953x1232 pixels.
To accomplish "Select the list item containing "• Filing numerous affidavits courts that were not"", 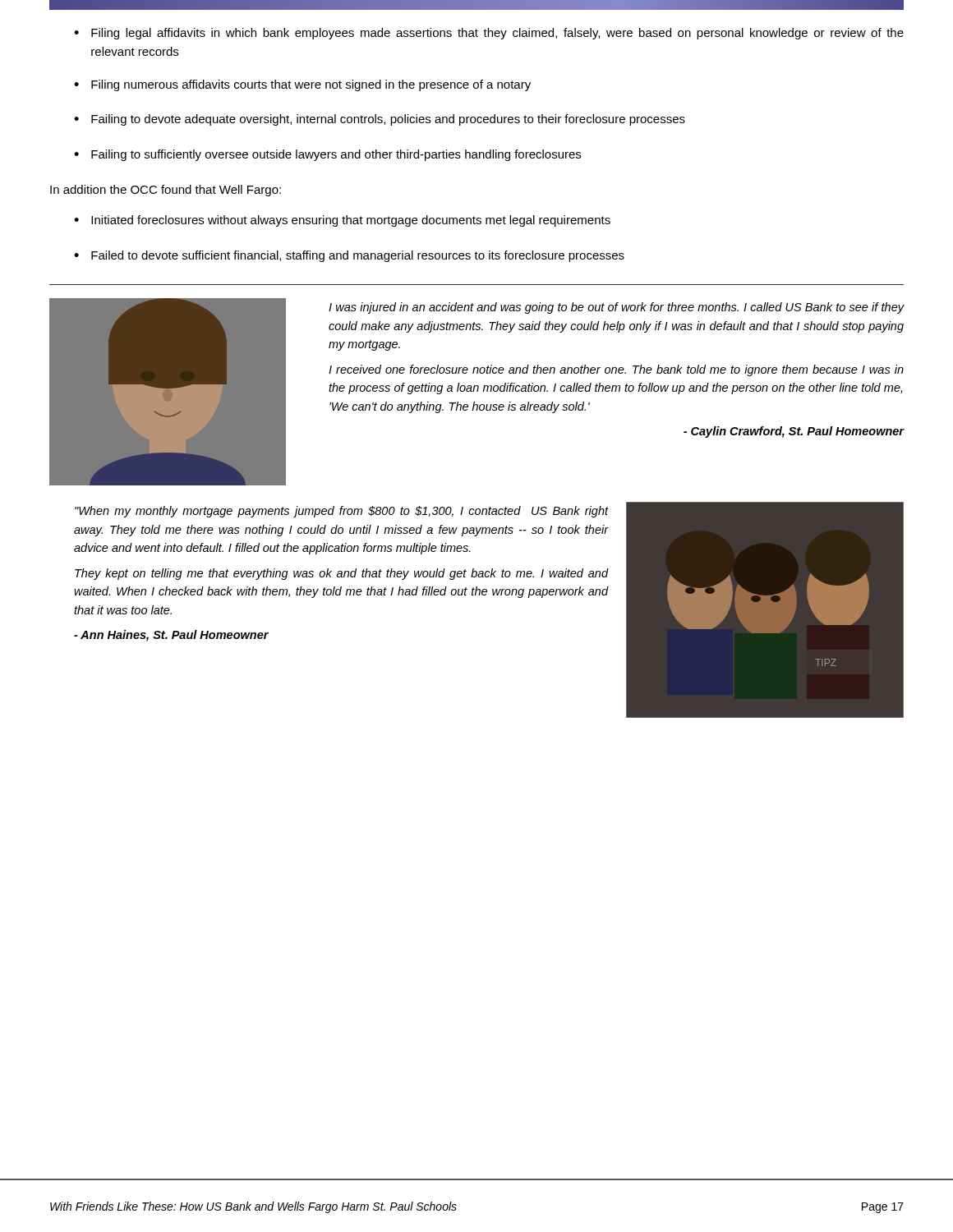I will click(302, 85).
